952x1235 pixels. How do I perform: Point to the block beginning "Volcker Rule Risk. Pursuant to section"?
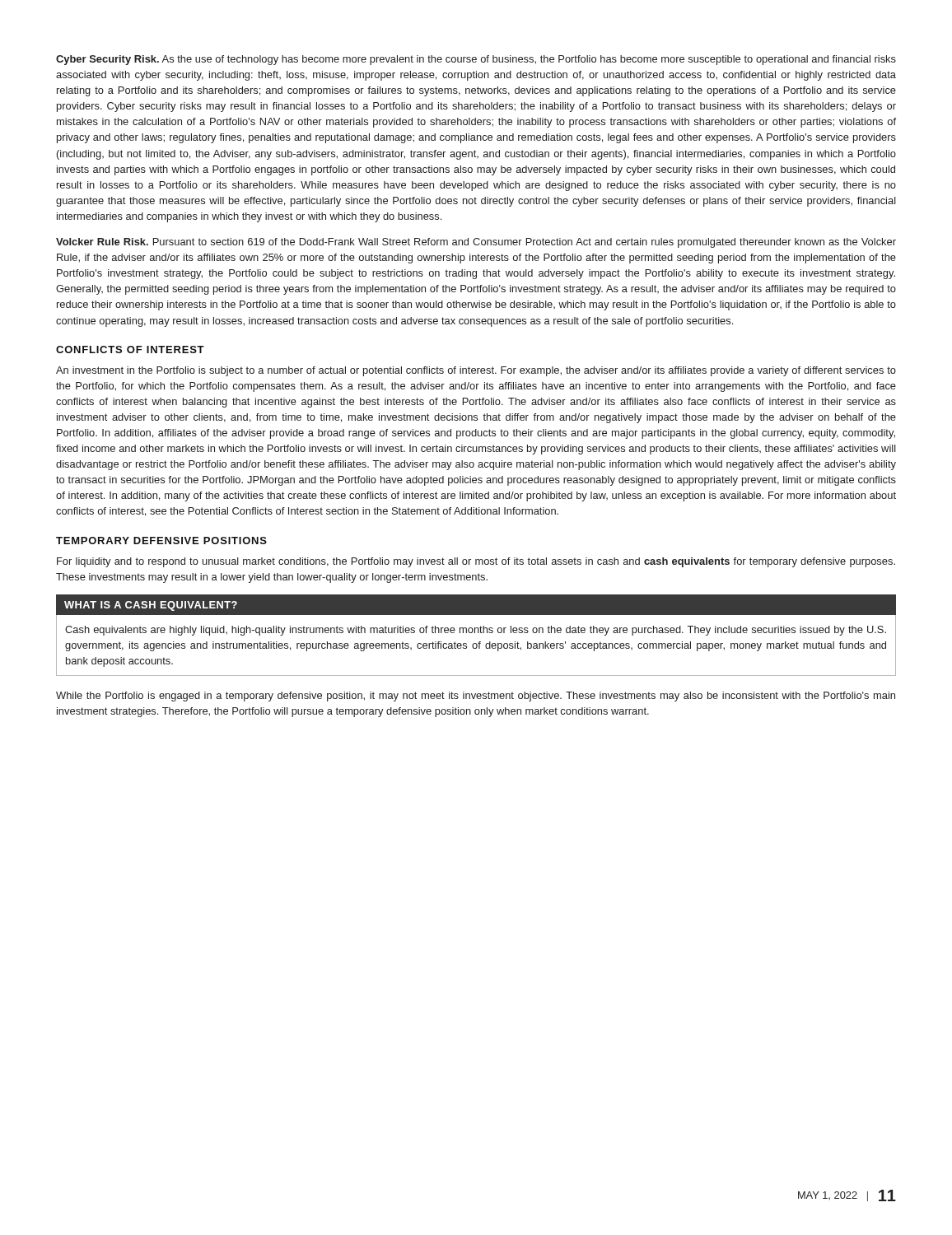[476, 281]
